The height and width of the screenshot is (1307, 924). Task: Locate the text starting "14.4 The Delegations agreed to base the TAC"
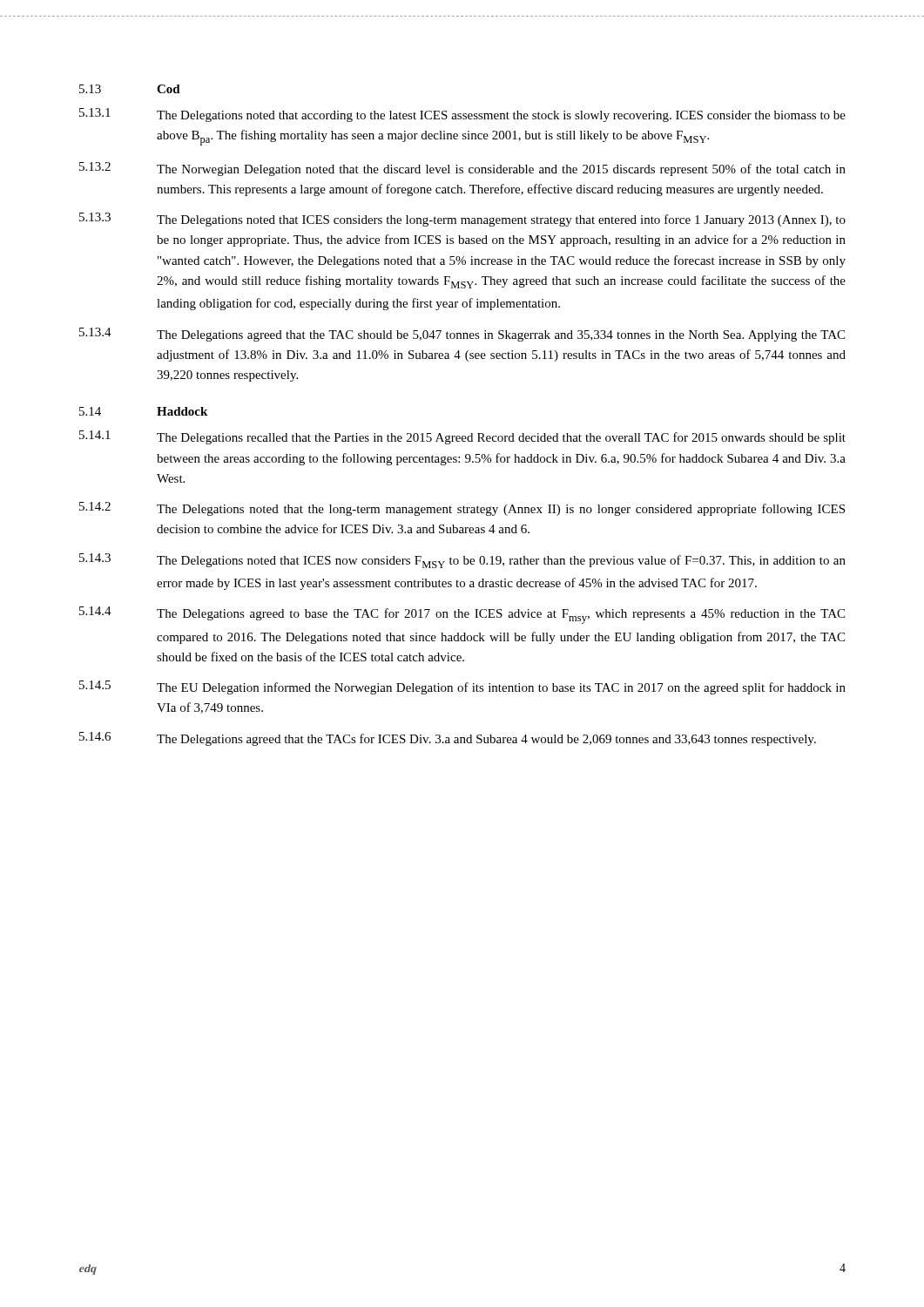point(462,636)
